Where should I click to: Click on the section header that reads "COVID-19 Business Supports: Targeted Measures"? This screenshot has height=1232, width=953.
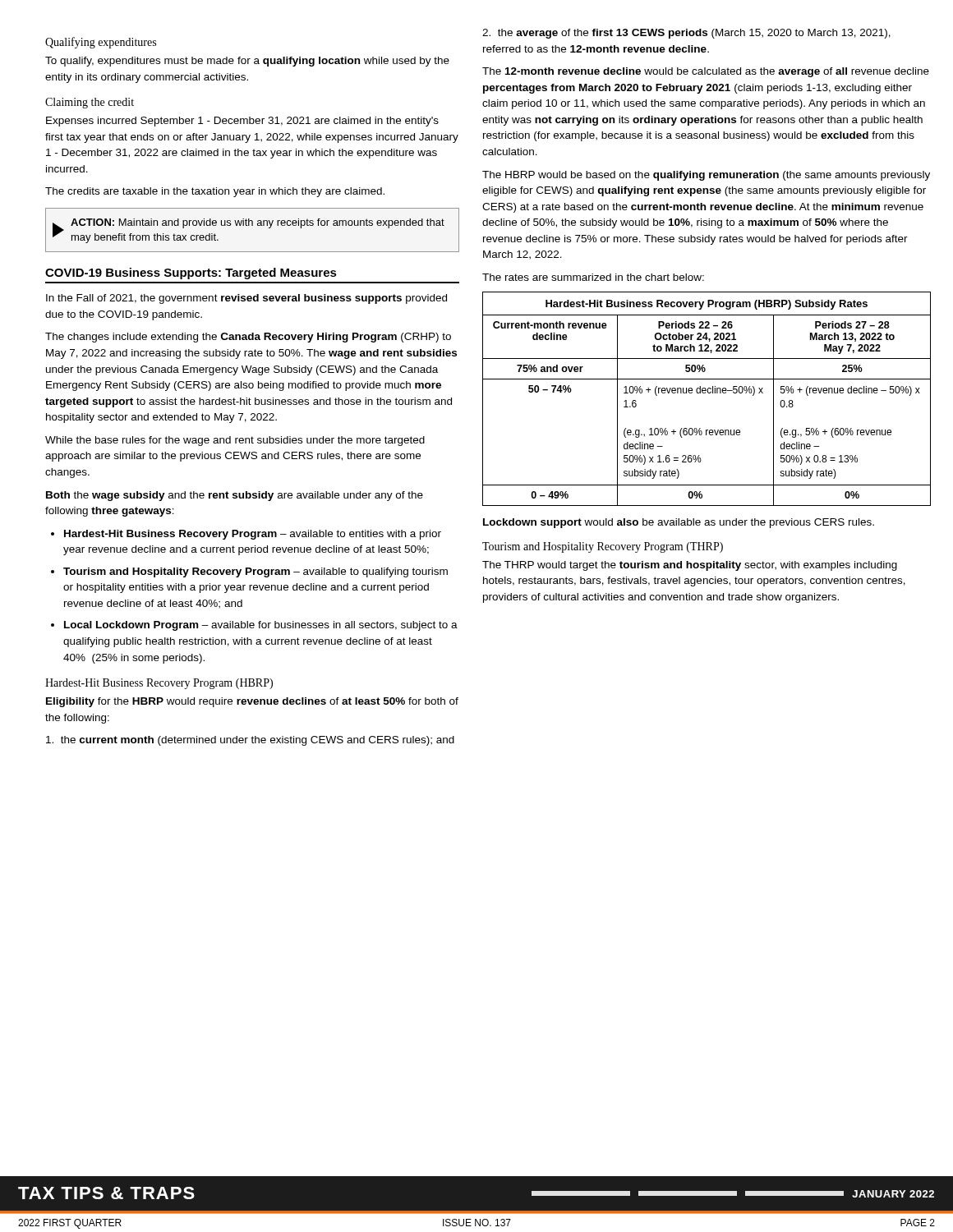[x=252, y=275]
